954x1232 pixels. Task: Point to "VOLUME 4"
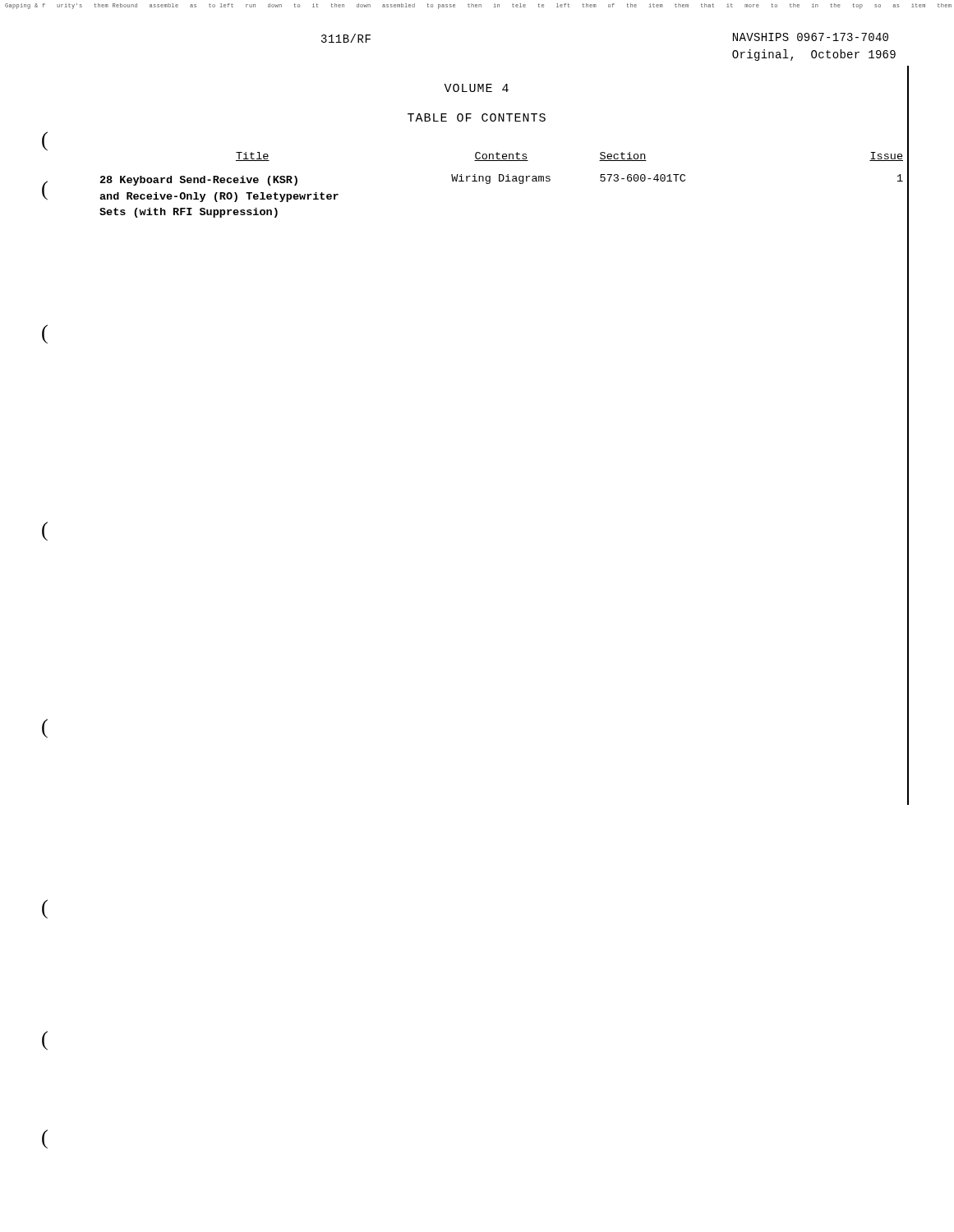pyautogui.click(x=477, y=89)
